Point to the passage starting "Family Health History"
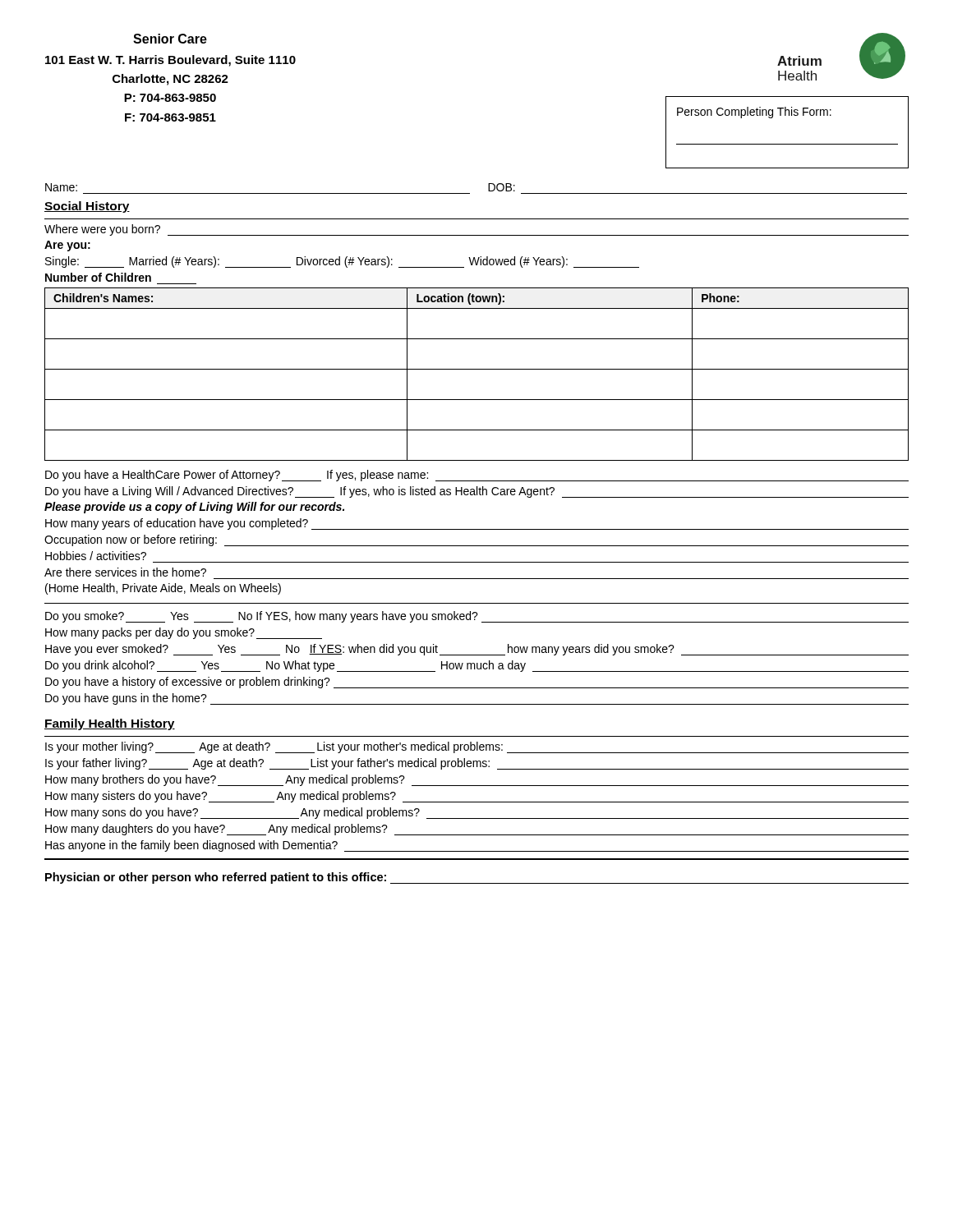 coord(109,724)
